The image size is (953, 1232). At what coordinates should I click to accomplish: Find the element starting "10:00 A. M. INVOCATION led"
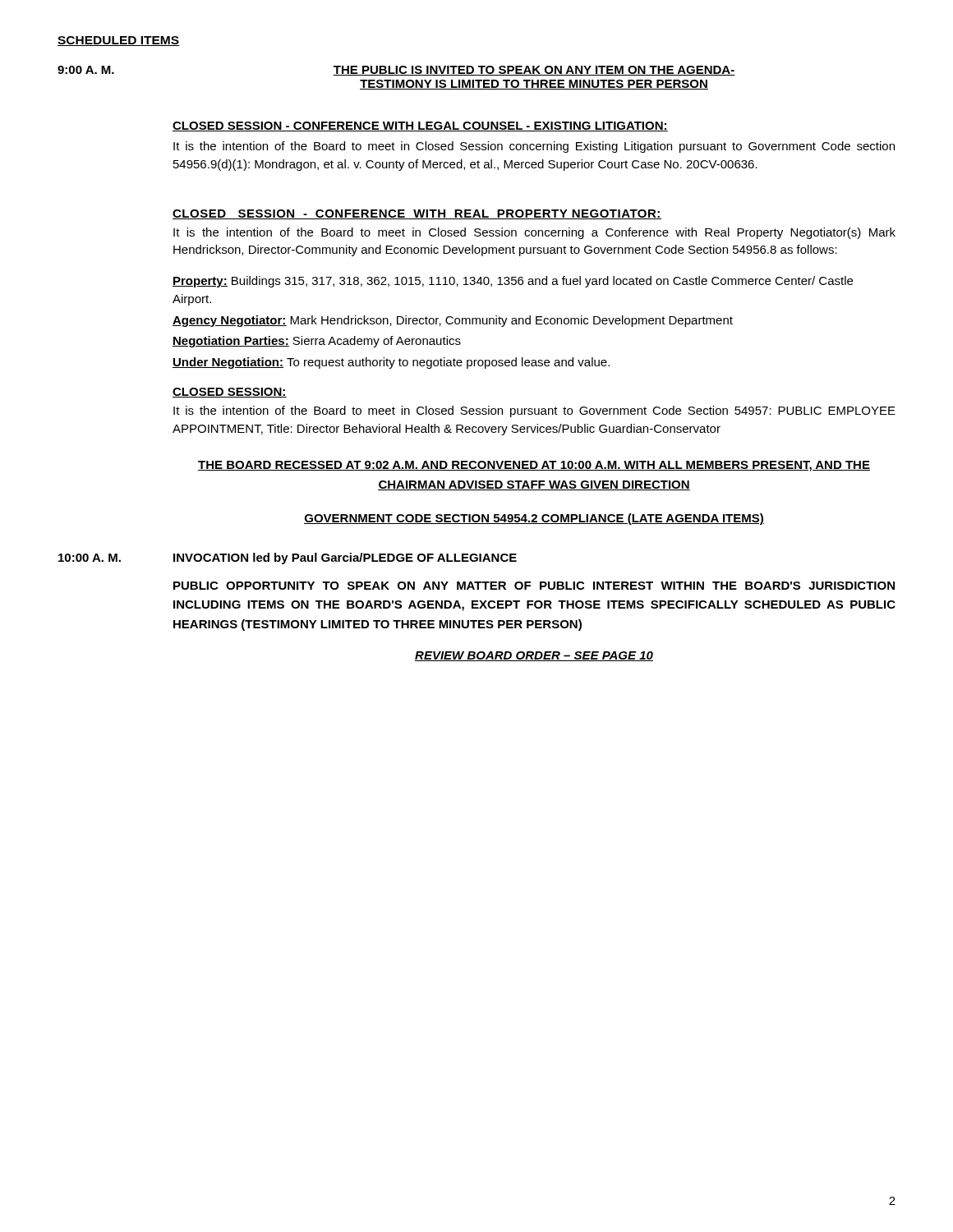pyautogui.click(x=476, y=610)
